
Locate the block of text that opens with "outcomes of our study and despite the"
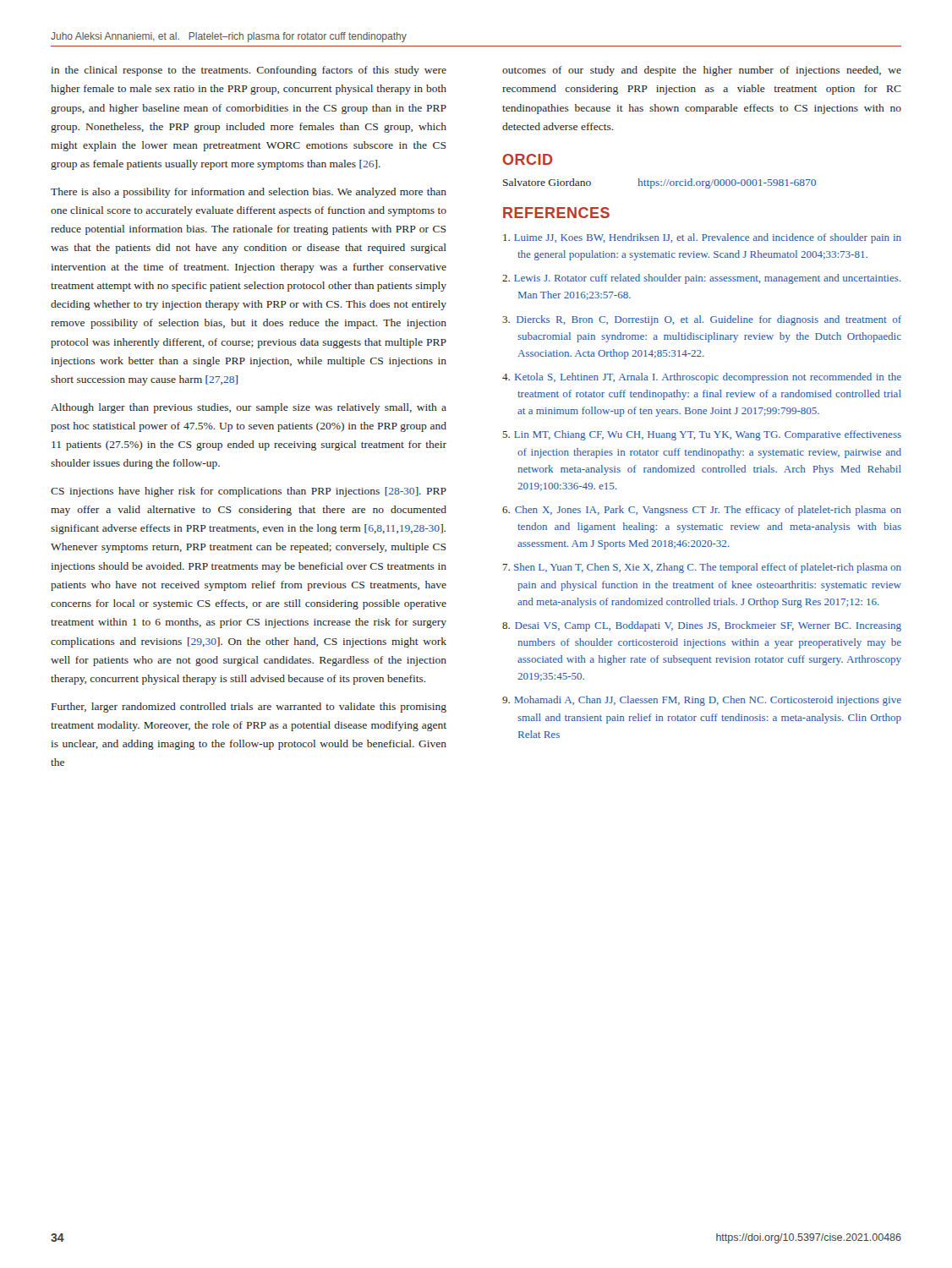pyautogui.click(x=702, y=98)
